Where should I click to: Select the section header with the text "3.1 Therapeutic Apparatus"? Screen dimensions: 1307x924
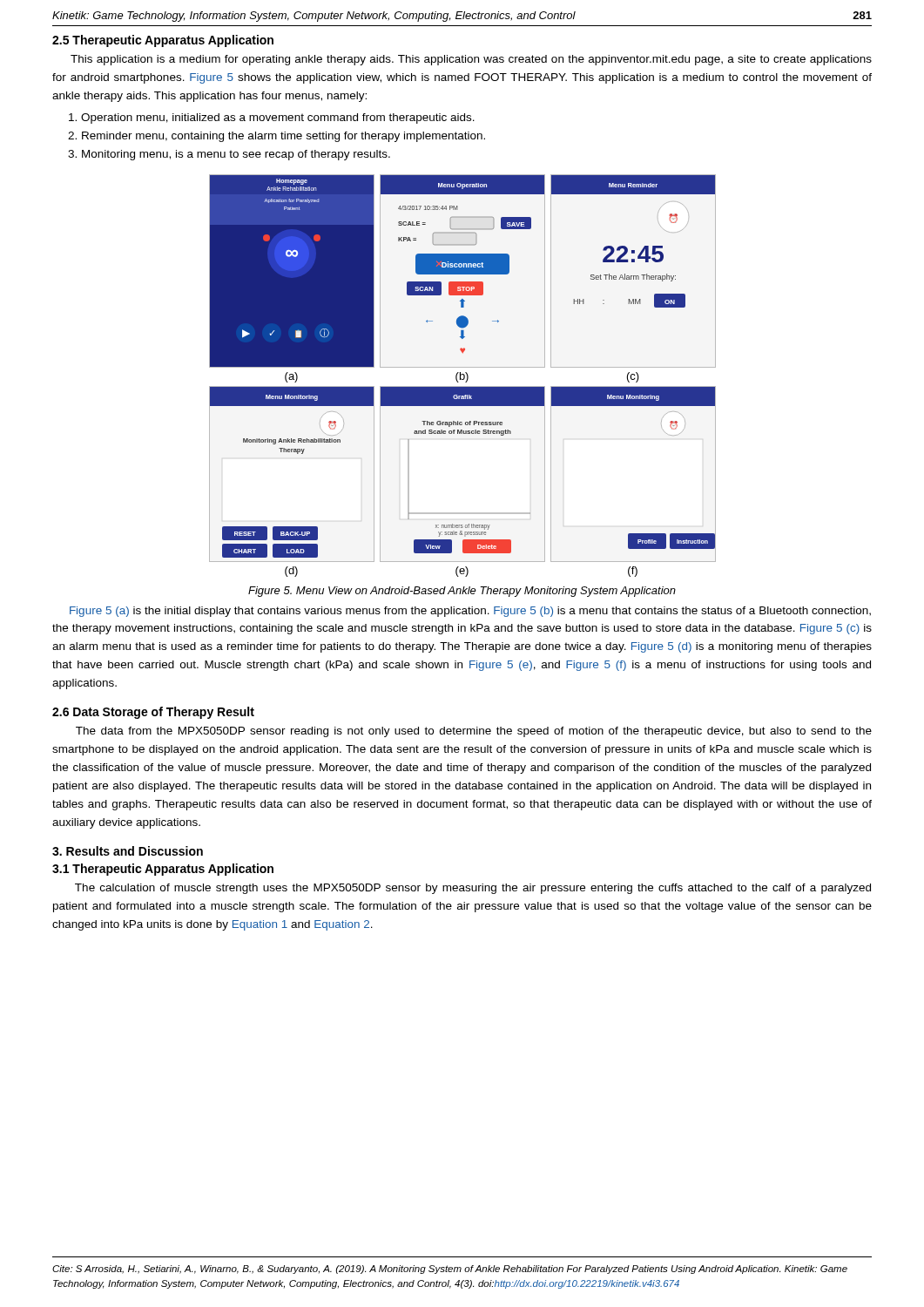(163, 868)
